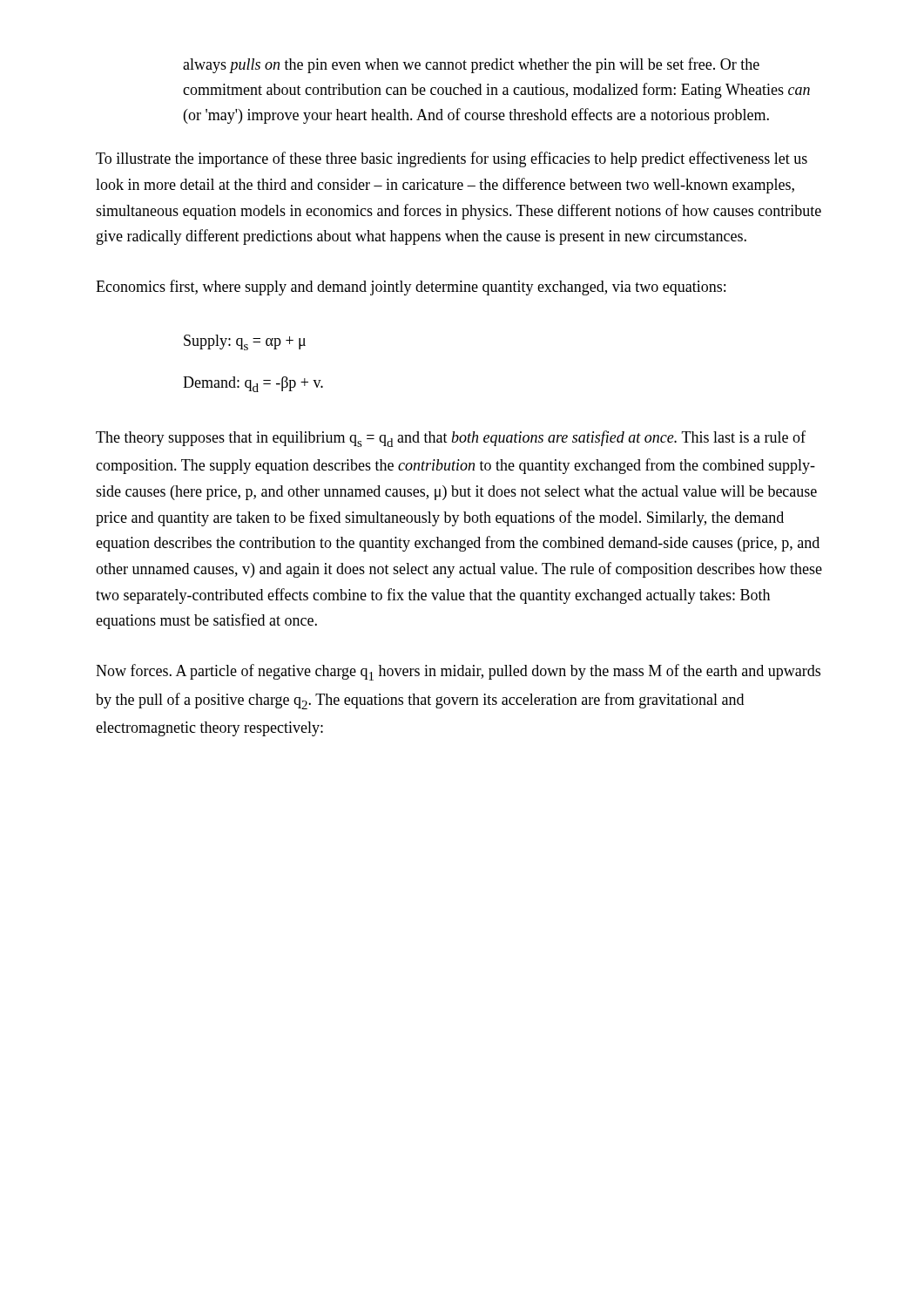This screenshot has width=924, height=1307.
Task: Find the block on this page that starts "Economics first, where supply and demand jointly"
Action: 411,287
